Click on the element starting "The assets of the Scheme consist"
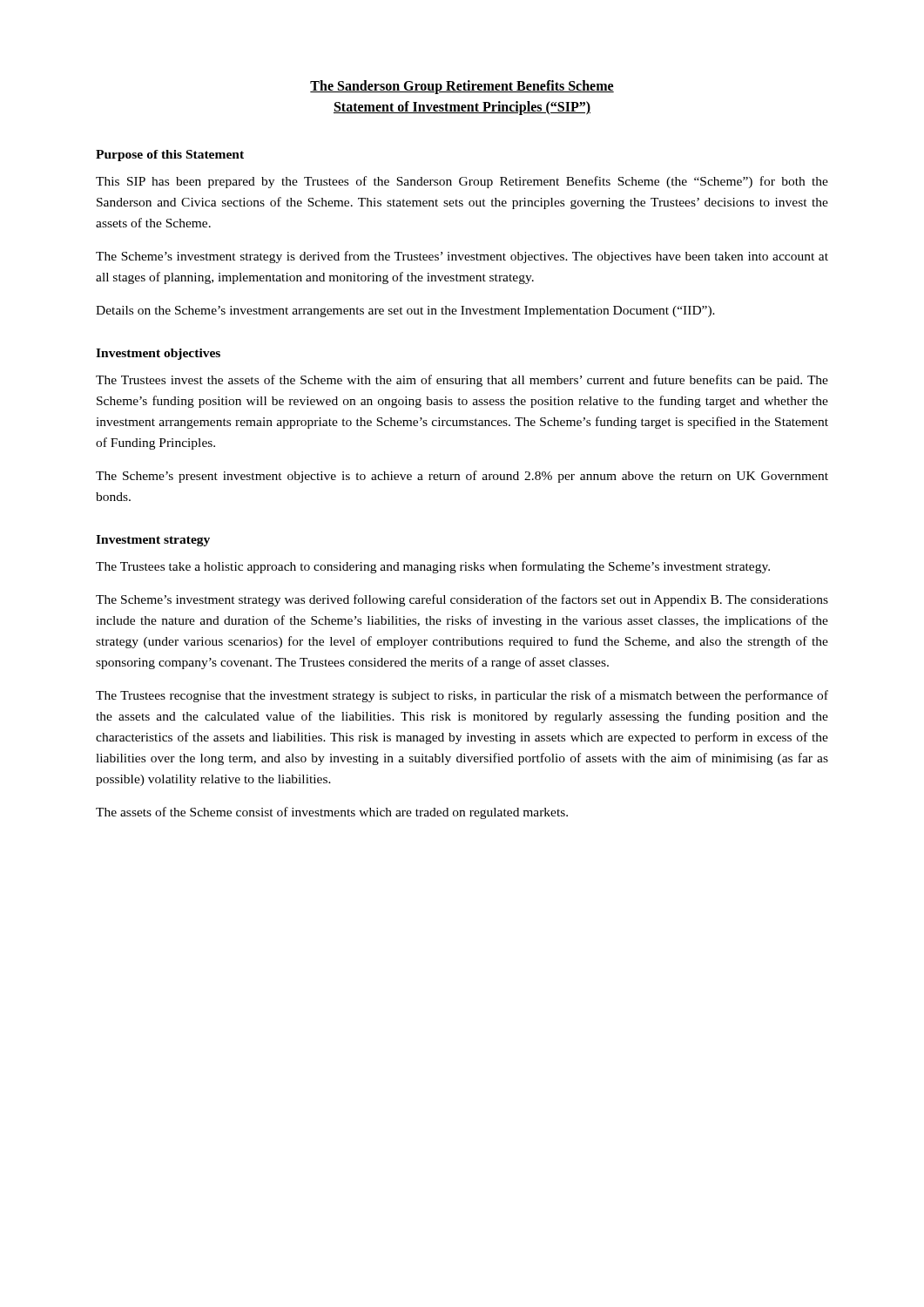 click(332, 812)
